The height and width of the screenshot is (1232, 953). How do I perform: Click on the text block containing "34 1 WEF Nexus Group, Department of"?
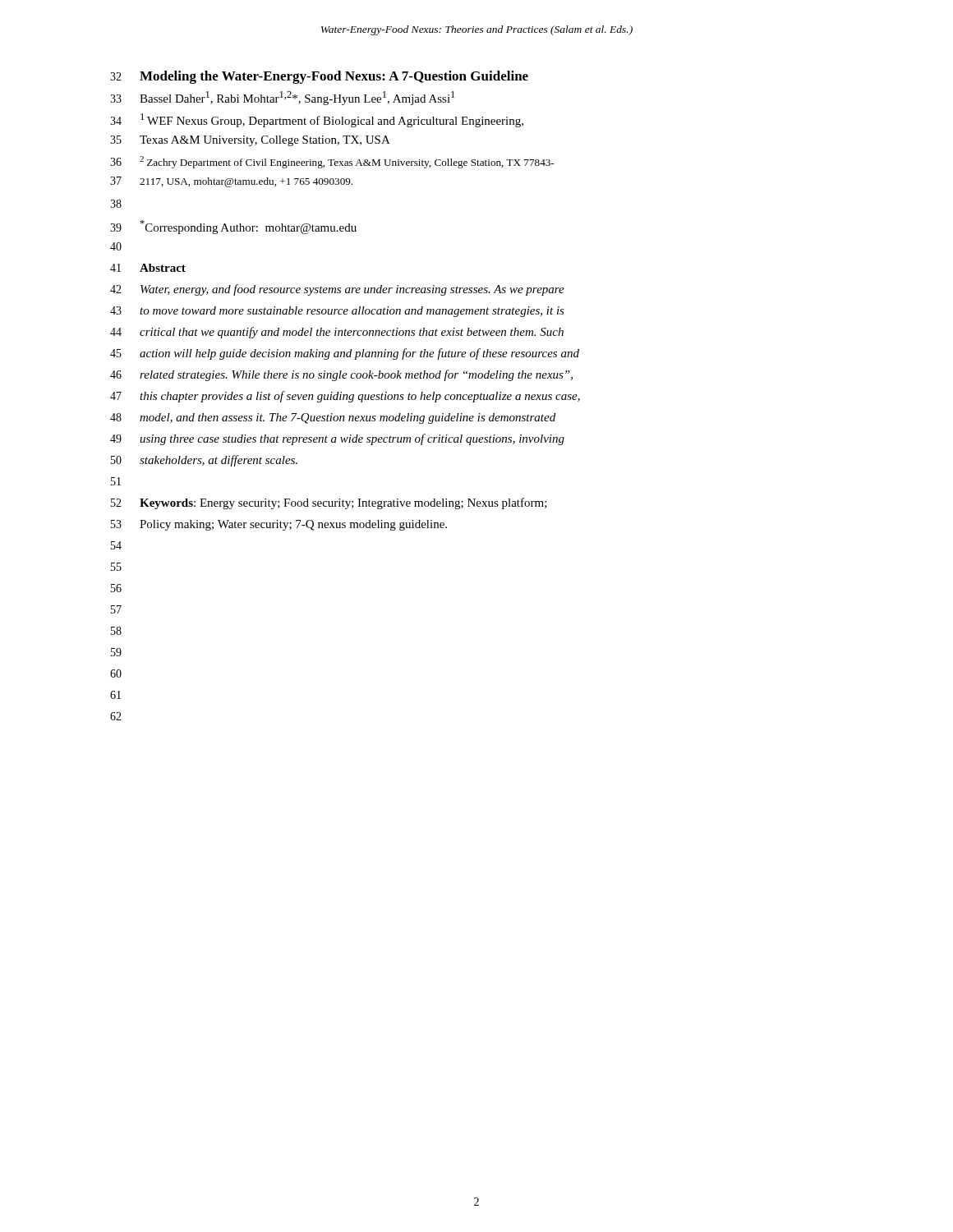[x=476, y=120]
